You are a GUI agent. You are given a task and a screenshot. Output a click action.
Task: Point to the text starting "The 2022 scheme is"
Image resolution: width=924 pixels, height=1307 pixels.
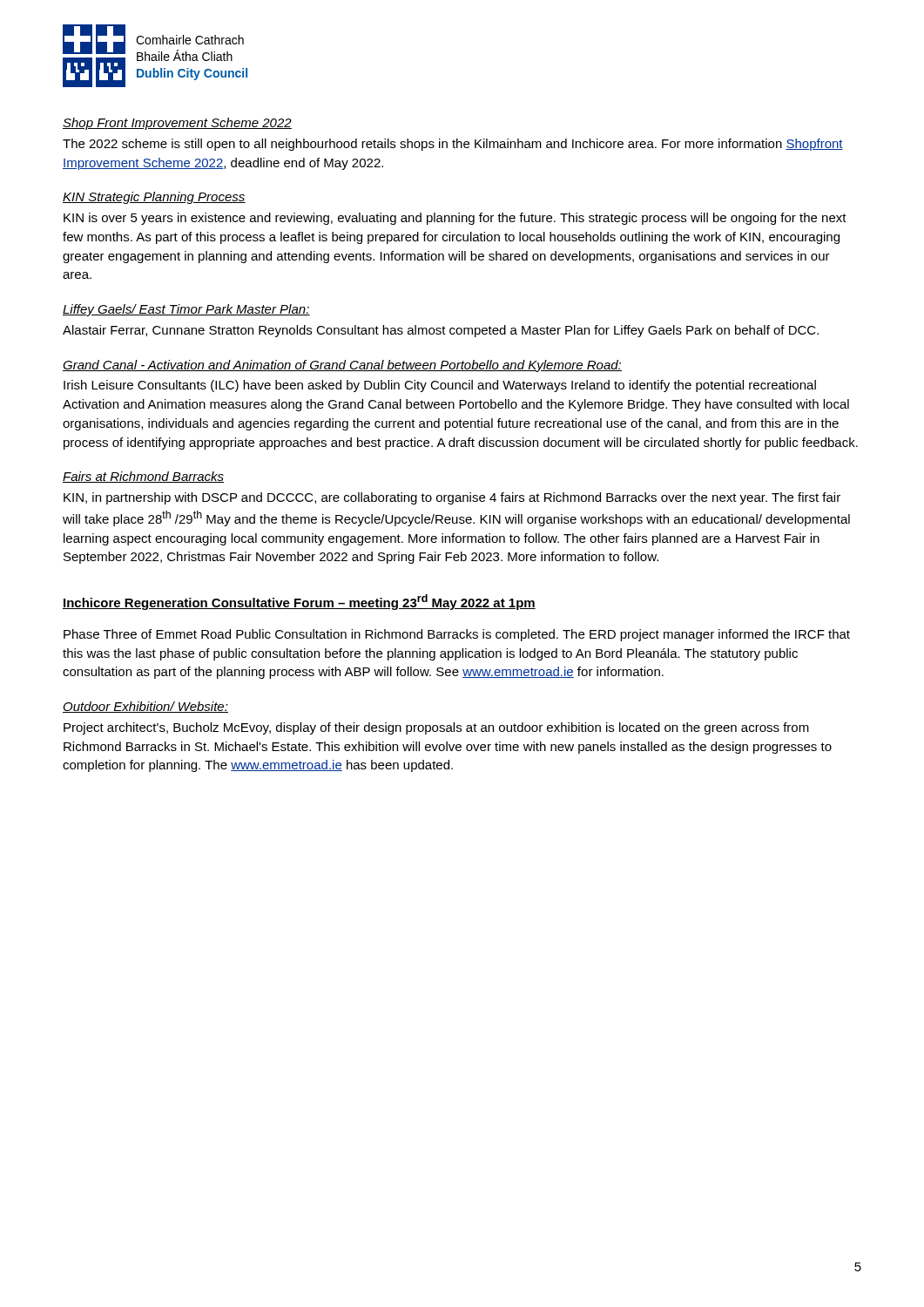click(462, 153)
